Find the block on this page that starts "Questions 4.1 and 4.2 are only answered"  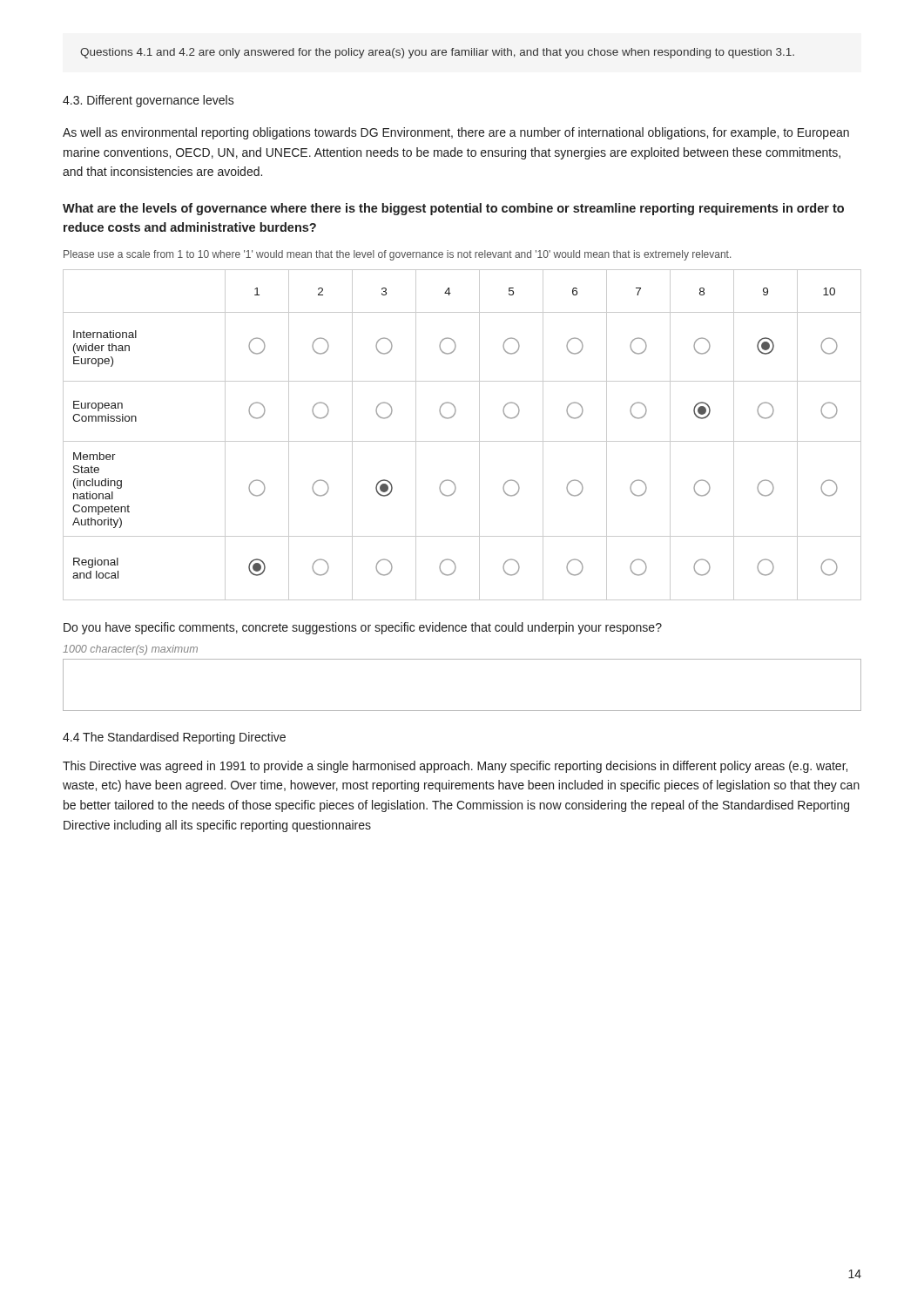tap(438, 52)
